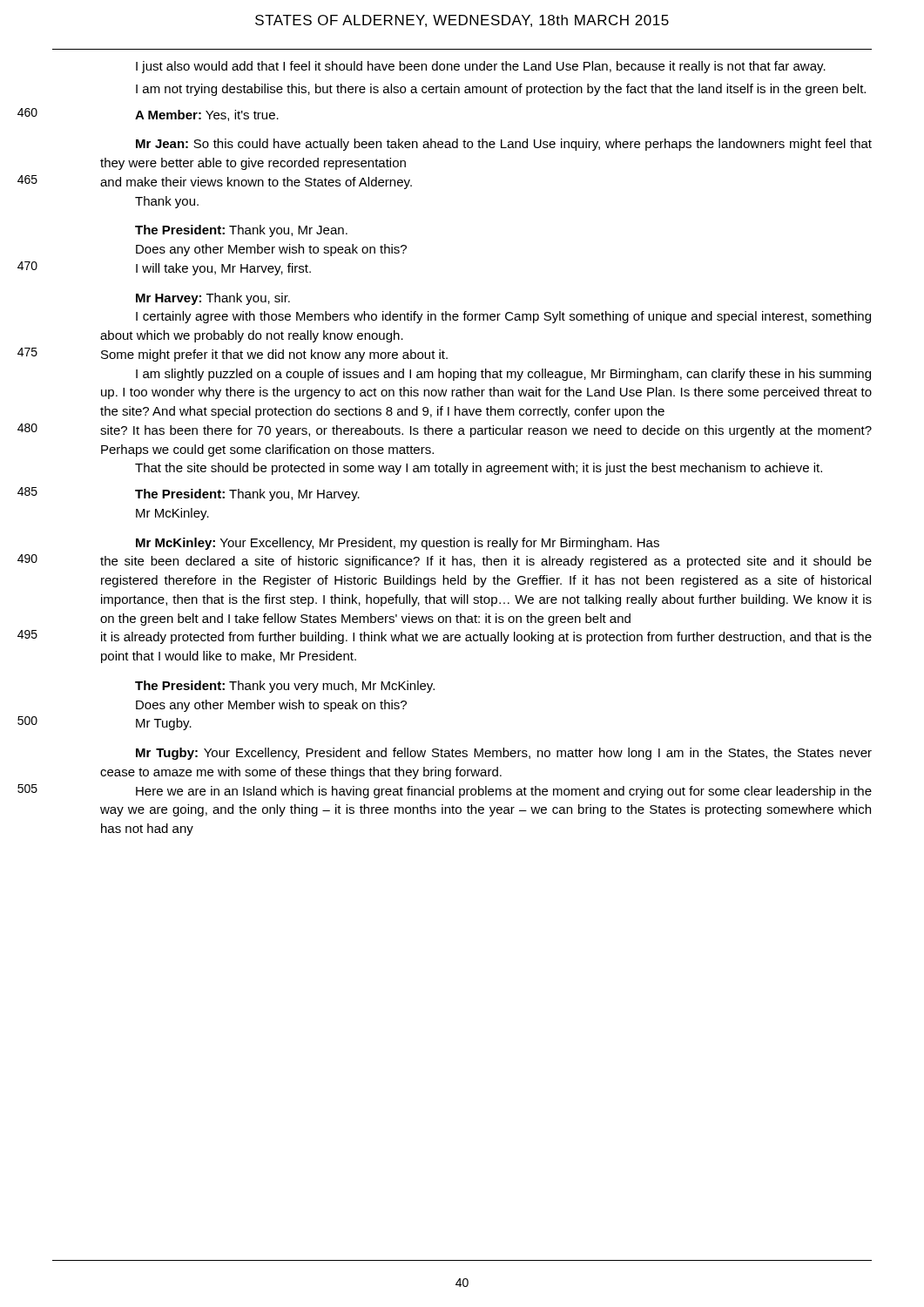Find the block on this page that starts "Mr McKinley: Your Excellency, Mr President, my"
This screenshot has width=924, height=1307.
(x=486, y=542)
